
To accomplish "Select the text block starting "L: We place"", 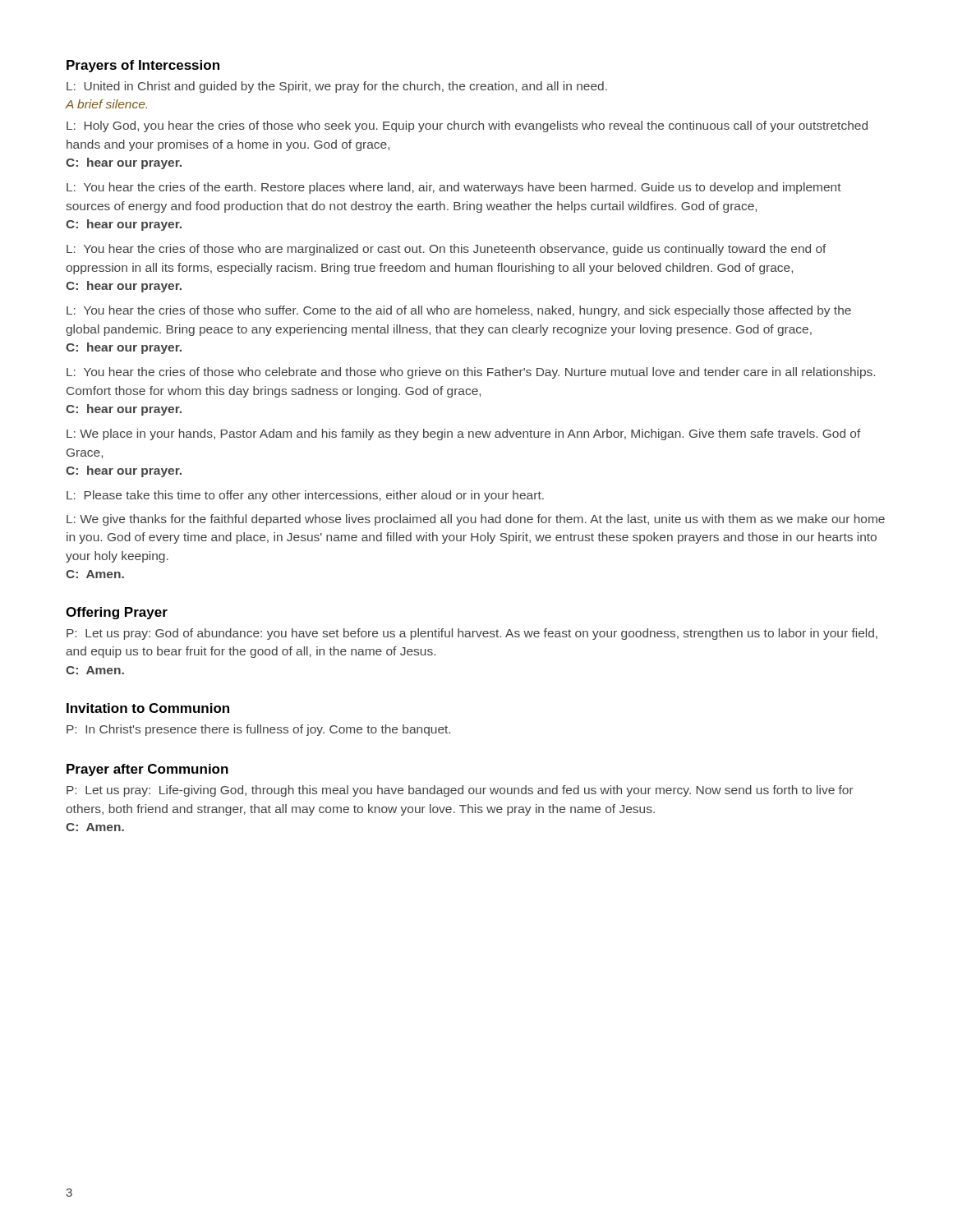I will tap(464, 434).
